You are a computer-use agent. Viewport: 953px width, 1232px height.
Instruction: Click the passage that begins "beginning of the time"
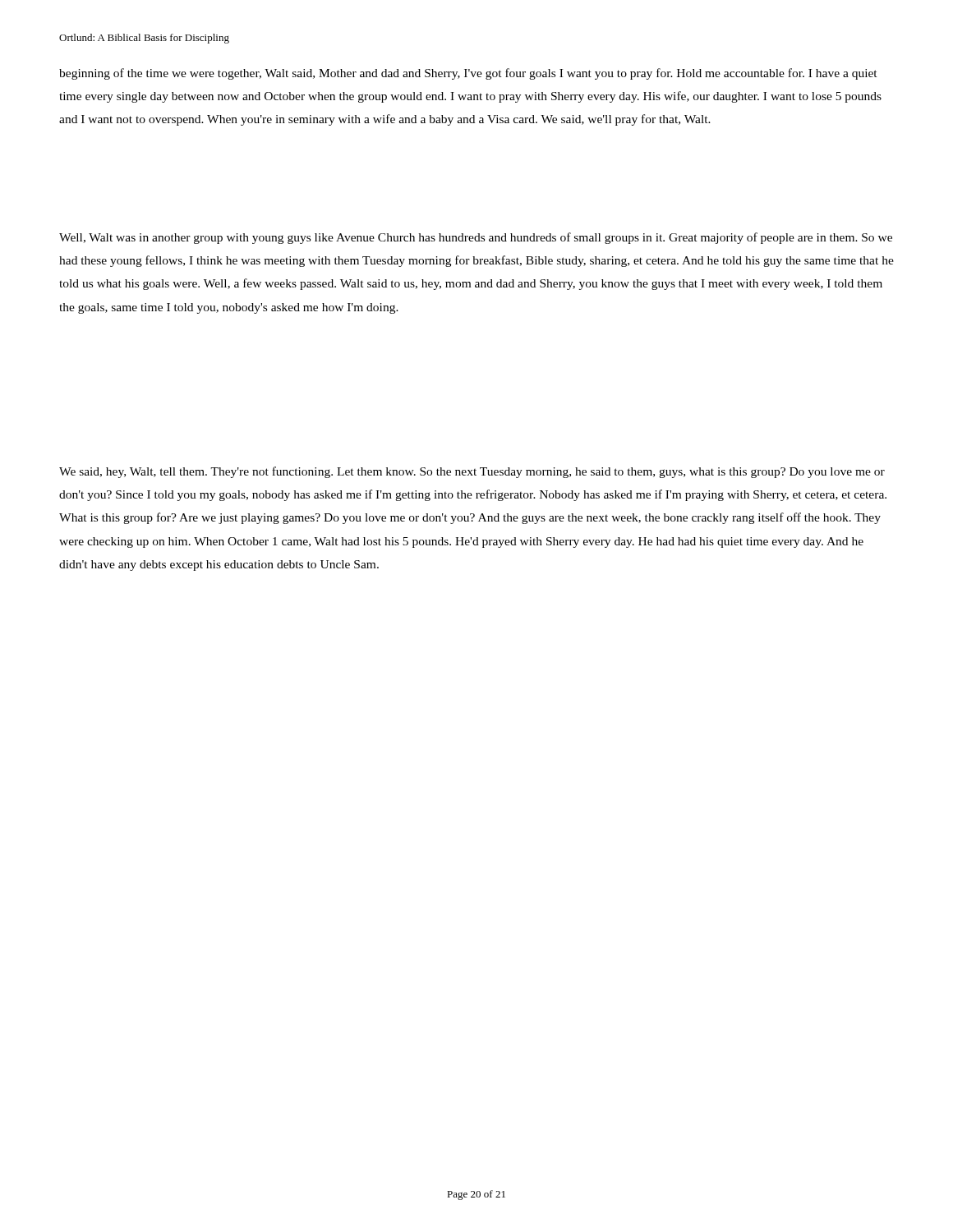(470, 96)
